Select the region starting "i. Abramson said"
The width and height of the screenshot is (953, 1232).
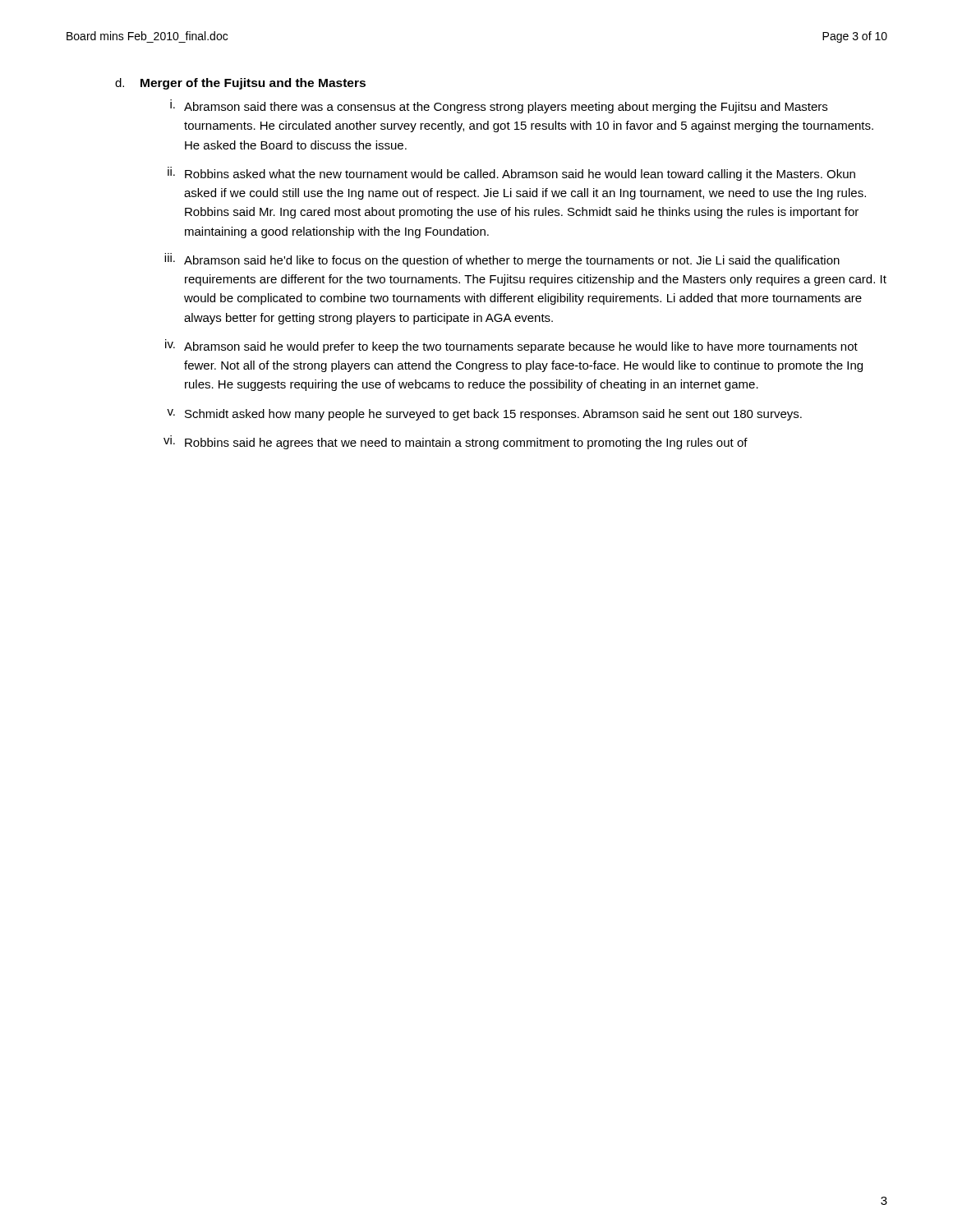click(513, 126)
